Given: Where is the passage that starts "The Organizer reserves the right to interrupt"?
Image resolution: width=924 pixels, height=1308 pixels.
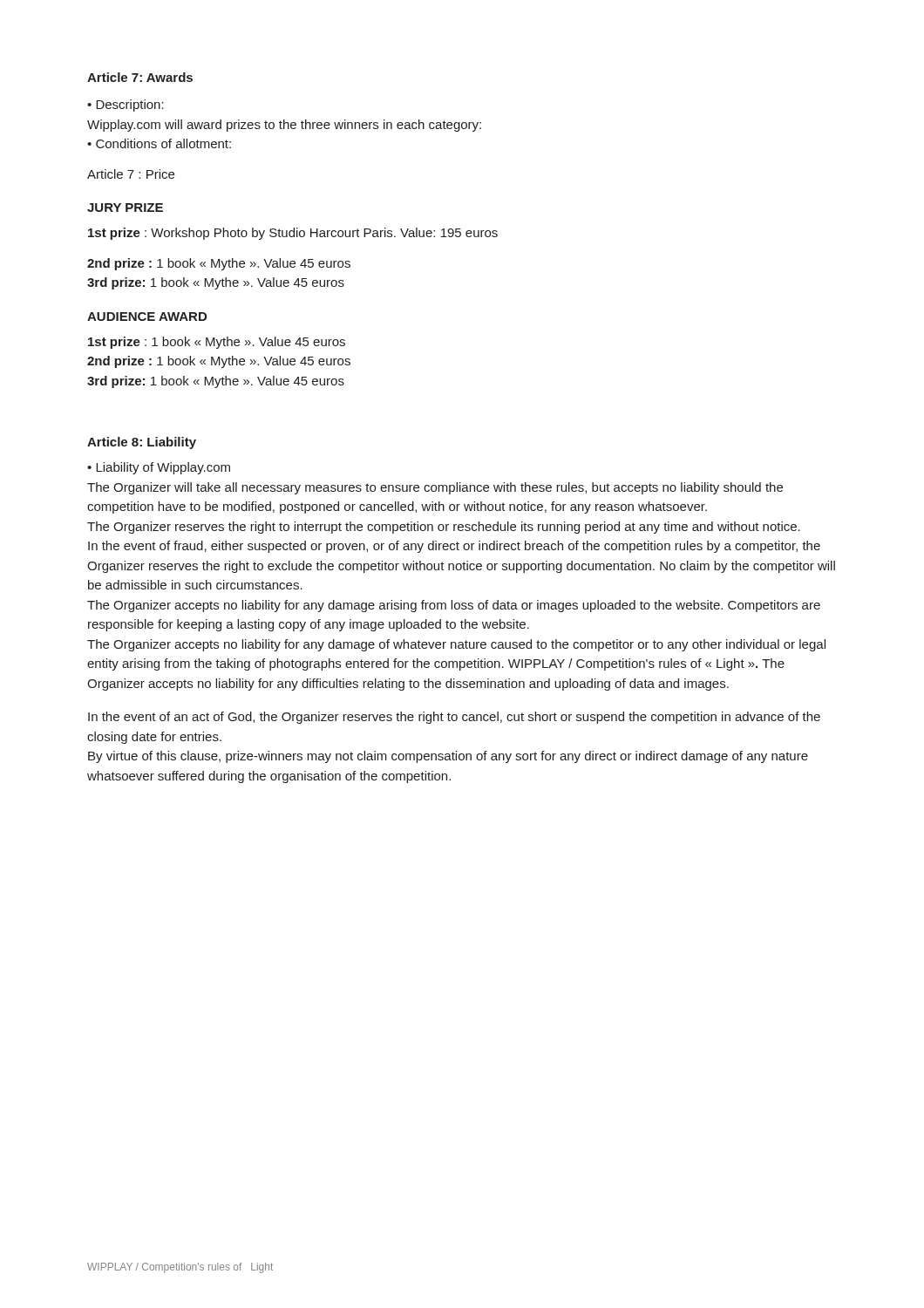Looking at the screenshot, I should pos(444,526).
